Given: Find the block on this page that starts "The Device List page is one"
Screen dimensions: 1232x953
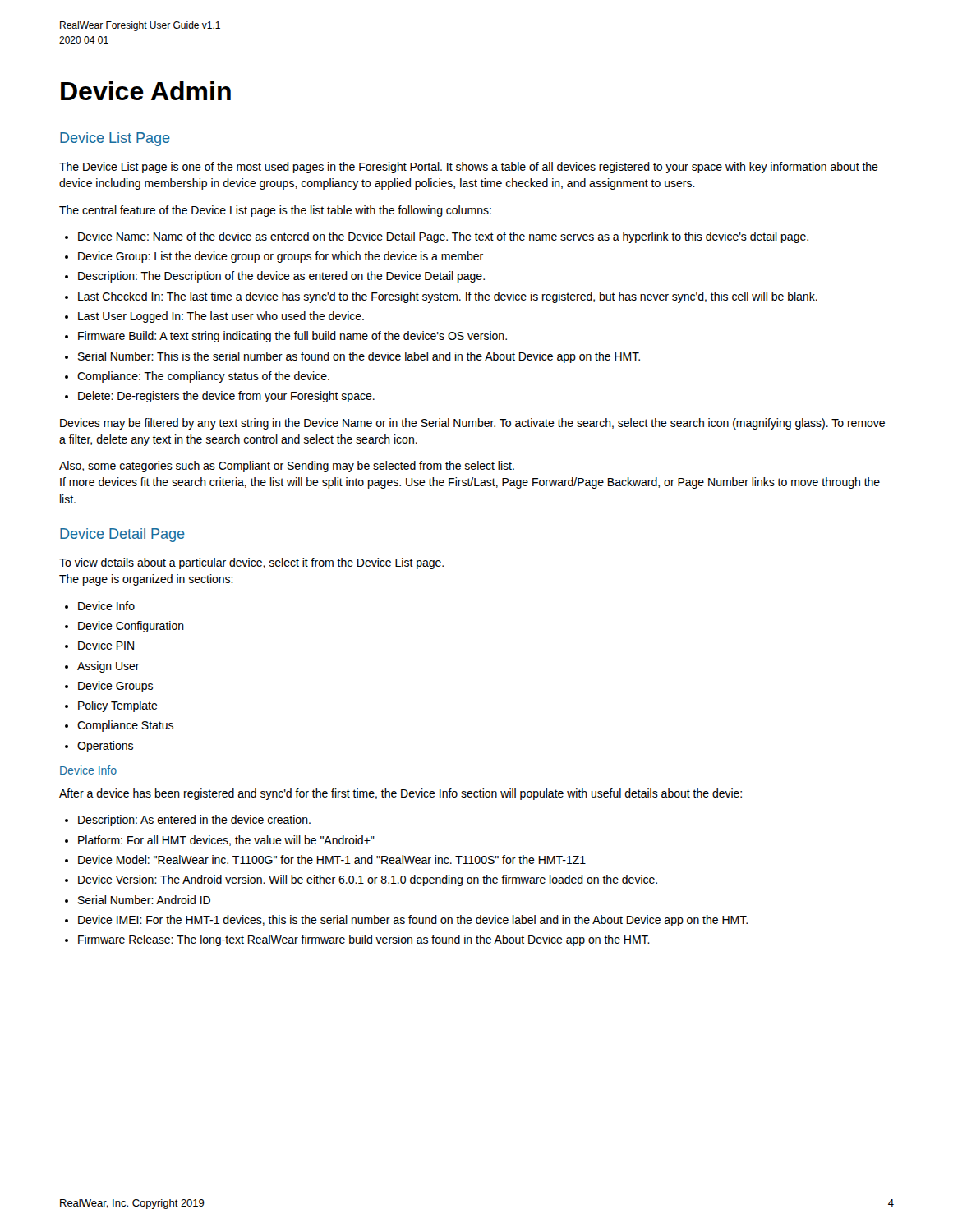Looking at the screenshot, I should (x=476, y=175).
